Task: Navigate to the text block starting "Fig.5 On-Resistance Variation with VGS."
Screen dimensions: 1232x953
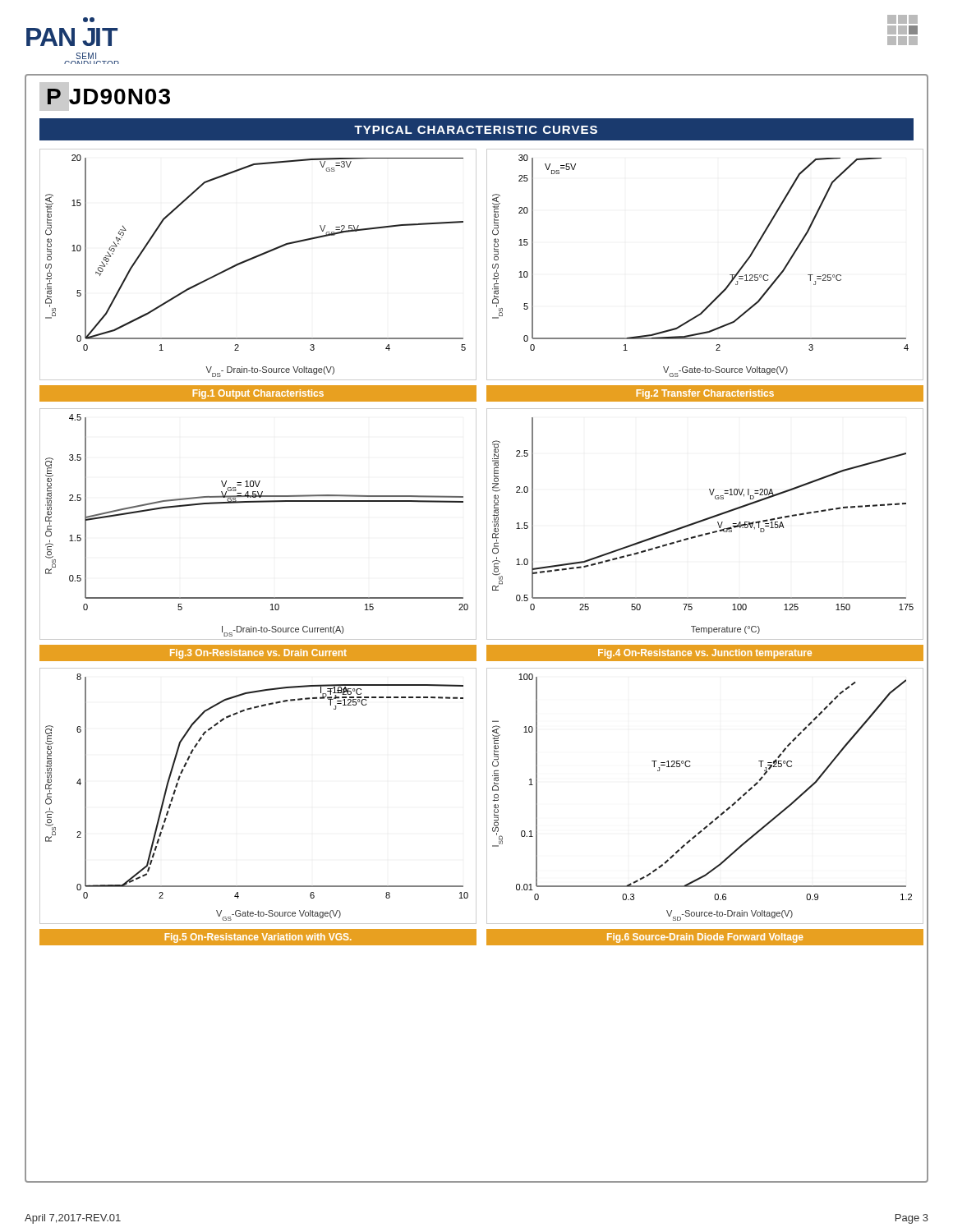Action: (x=258, y=937)
